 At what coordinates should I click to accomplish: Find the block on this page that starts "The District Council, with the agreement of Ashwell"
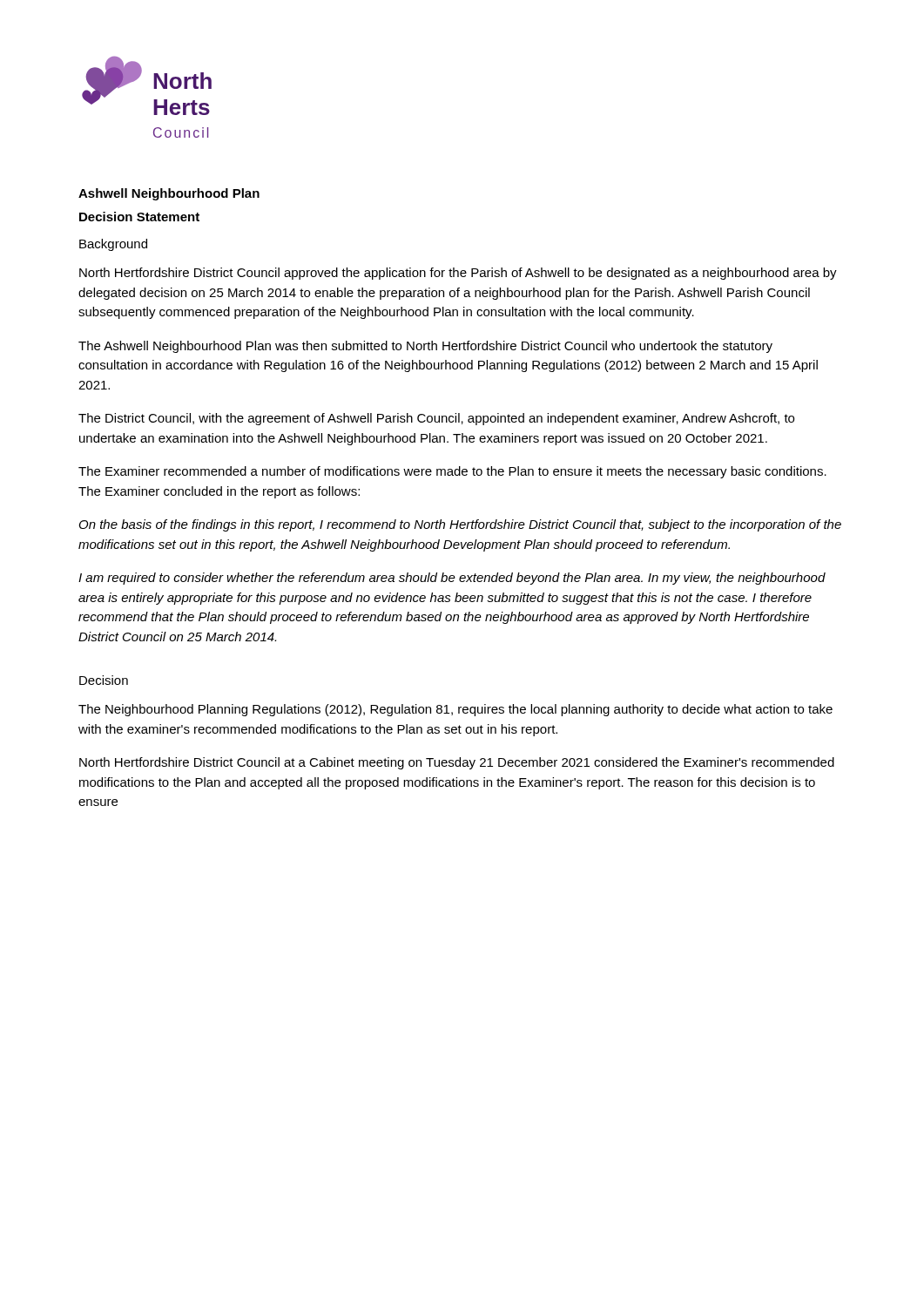point(462,428)
